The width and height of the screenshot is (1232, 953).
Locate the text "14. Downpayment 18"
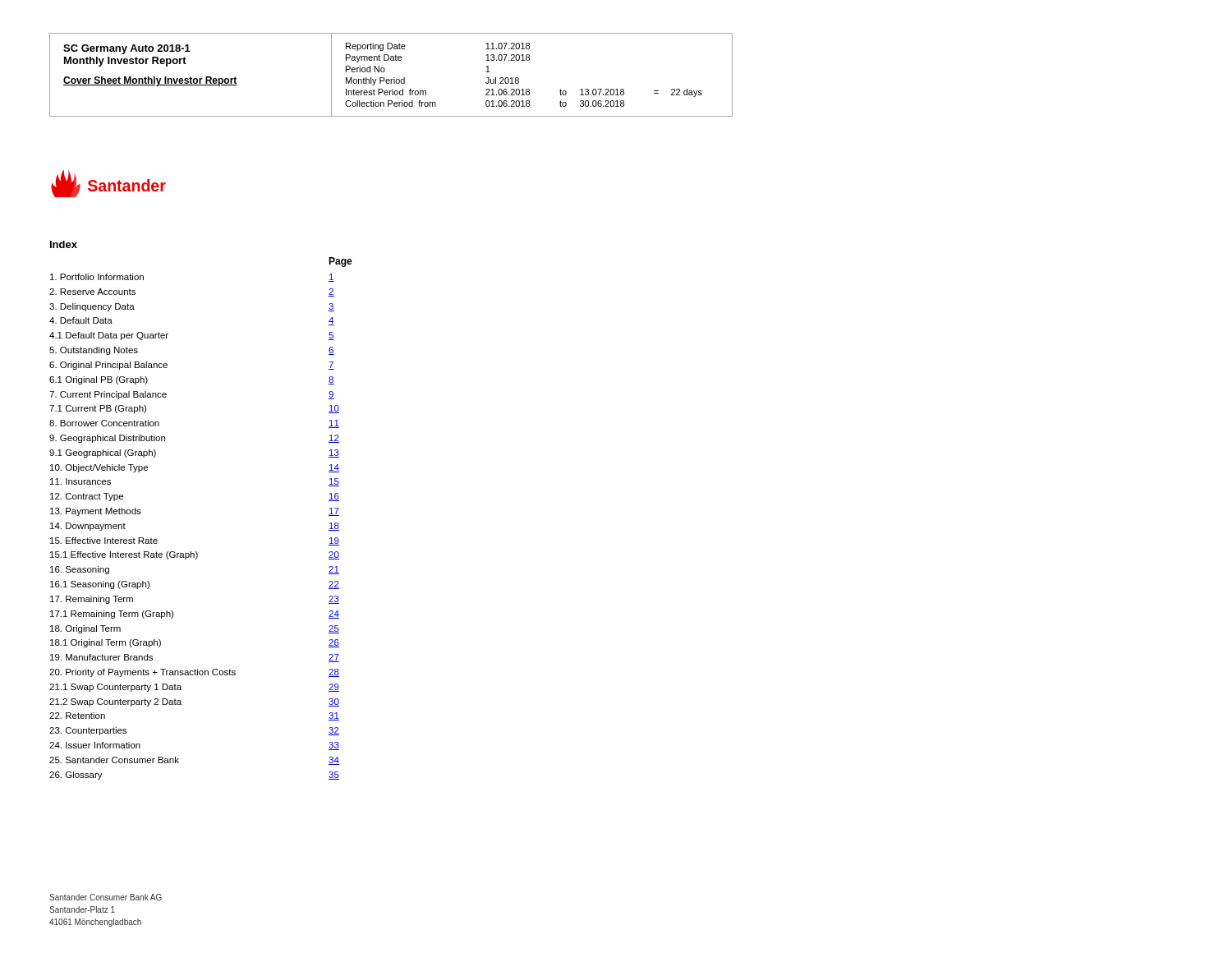click(x=86, y=525)
